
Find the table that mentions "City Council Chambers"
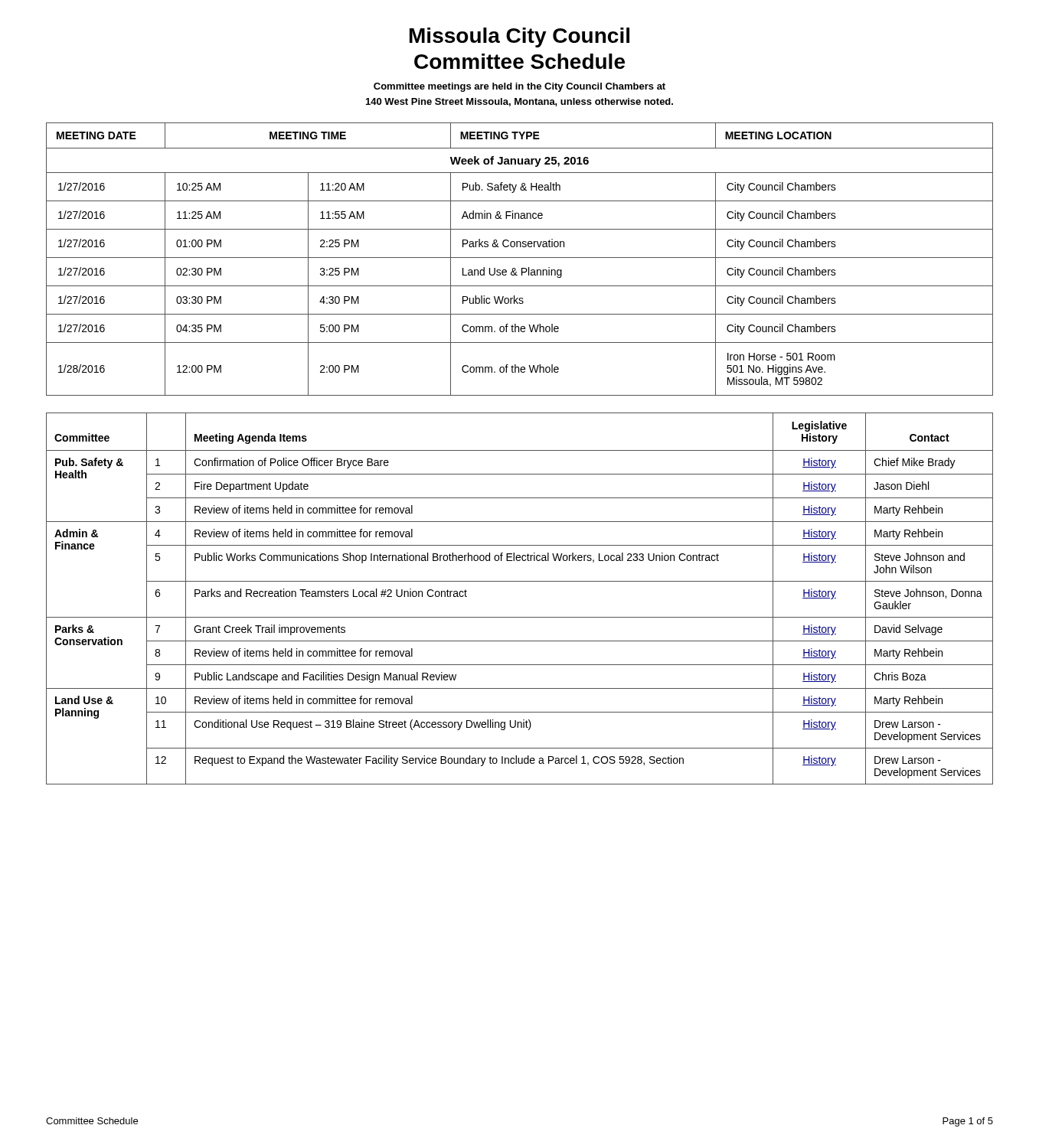coord(520,259)
